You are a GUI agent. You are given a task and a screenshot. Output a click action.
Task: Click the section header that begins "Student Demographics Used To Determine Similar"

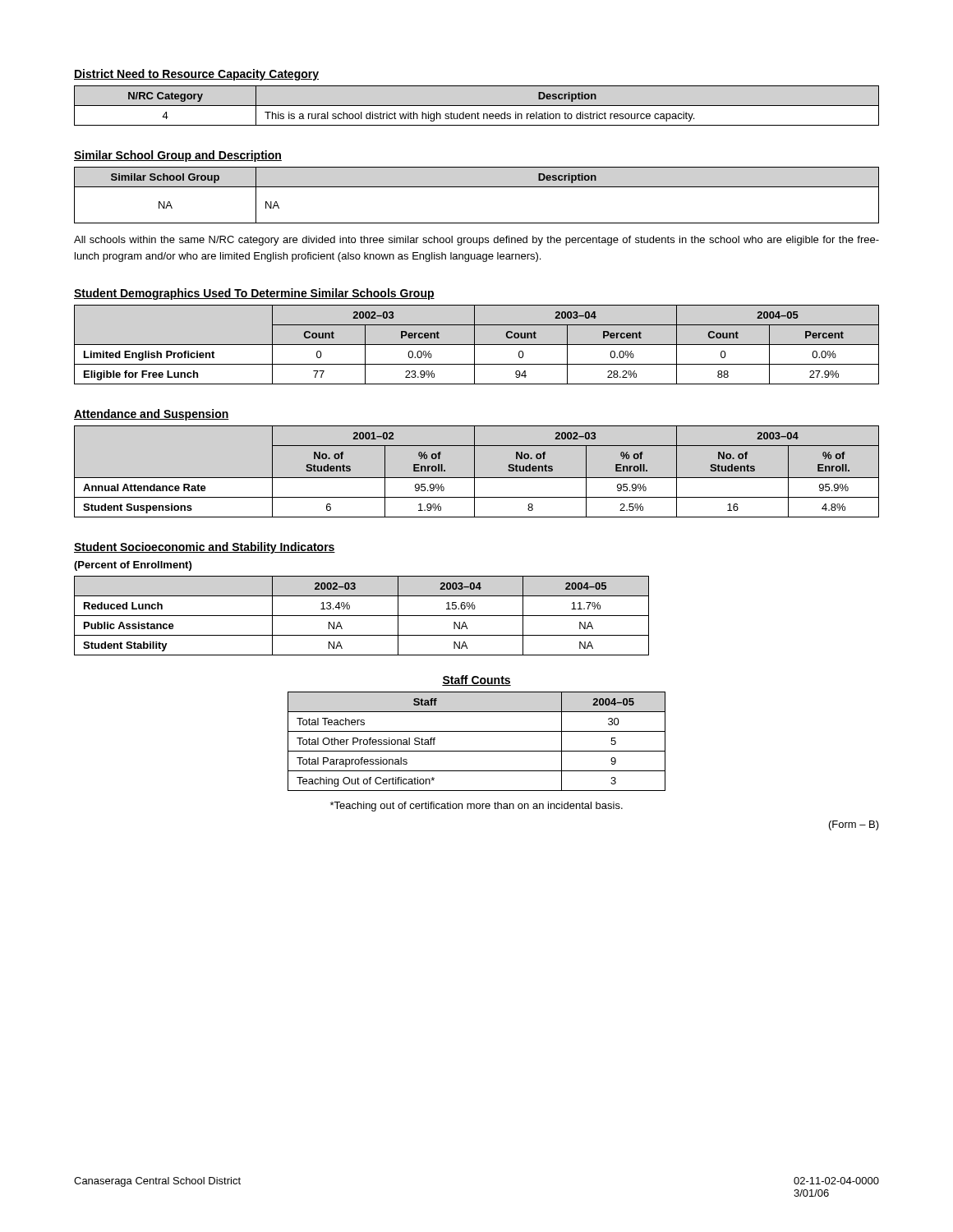click(x=254, y=293)
